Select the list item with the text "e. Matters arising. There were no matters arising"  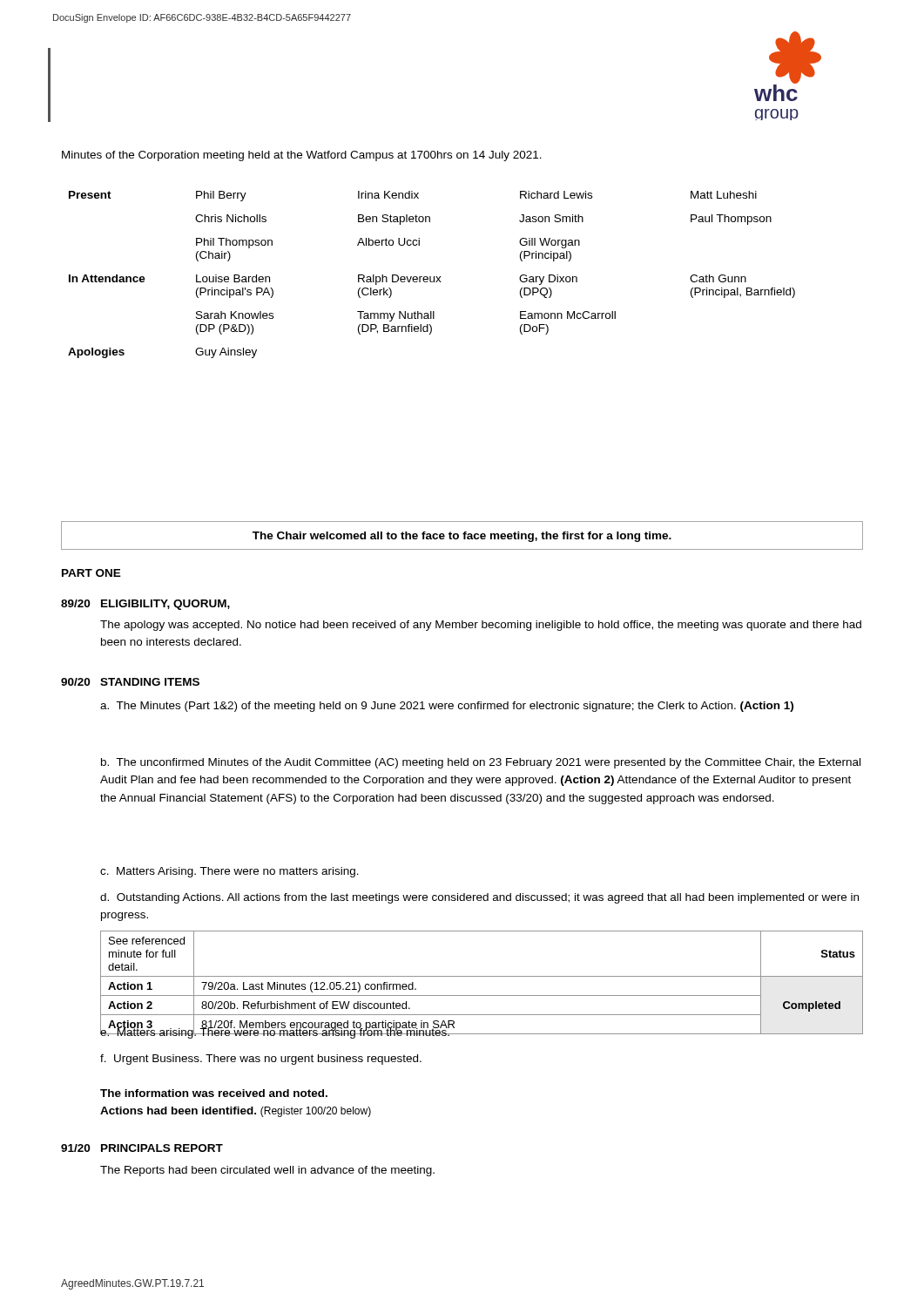[275, 1032]
